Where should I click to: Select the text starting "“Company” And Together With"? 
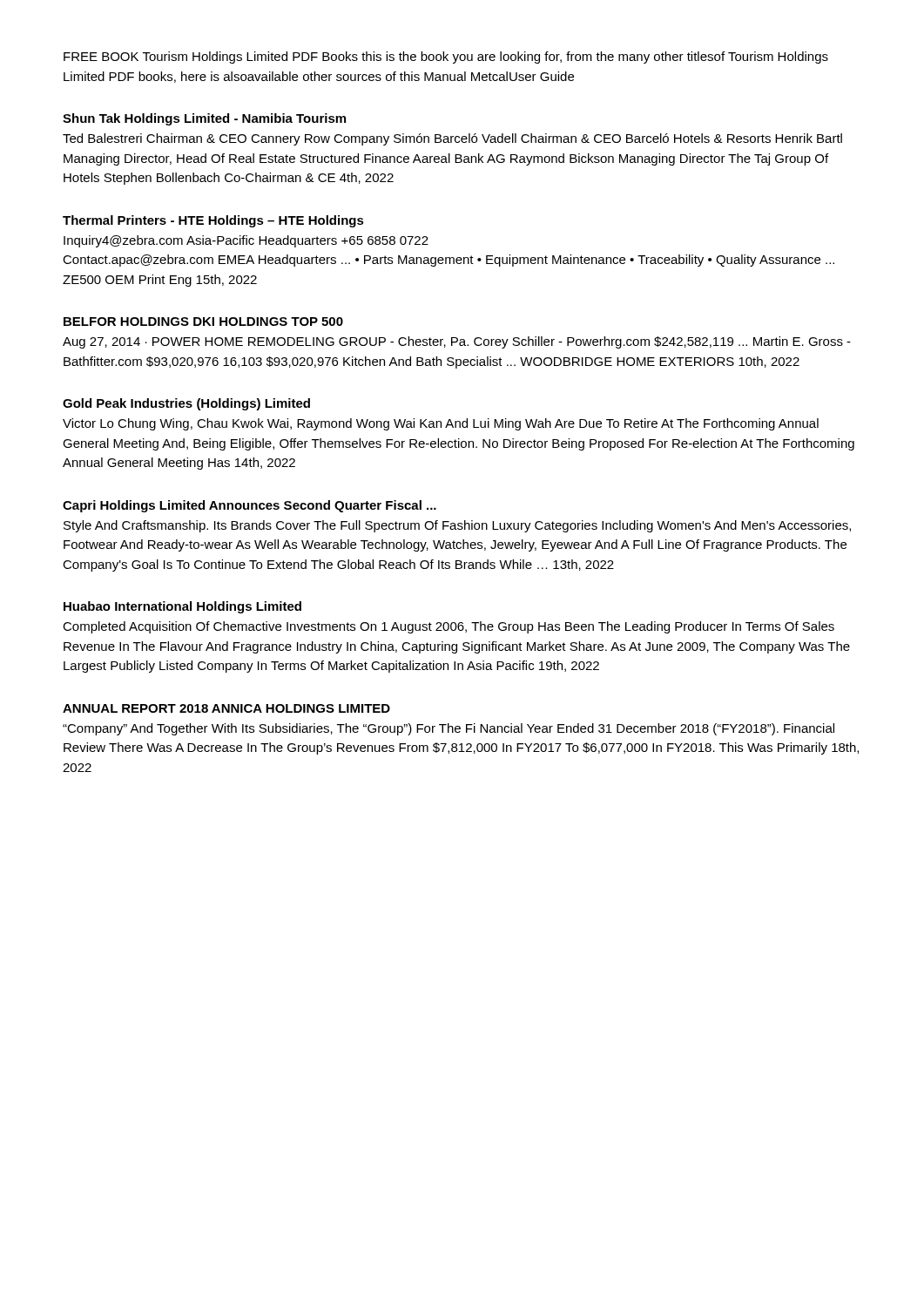[x=461, y=747]
